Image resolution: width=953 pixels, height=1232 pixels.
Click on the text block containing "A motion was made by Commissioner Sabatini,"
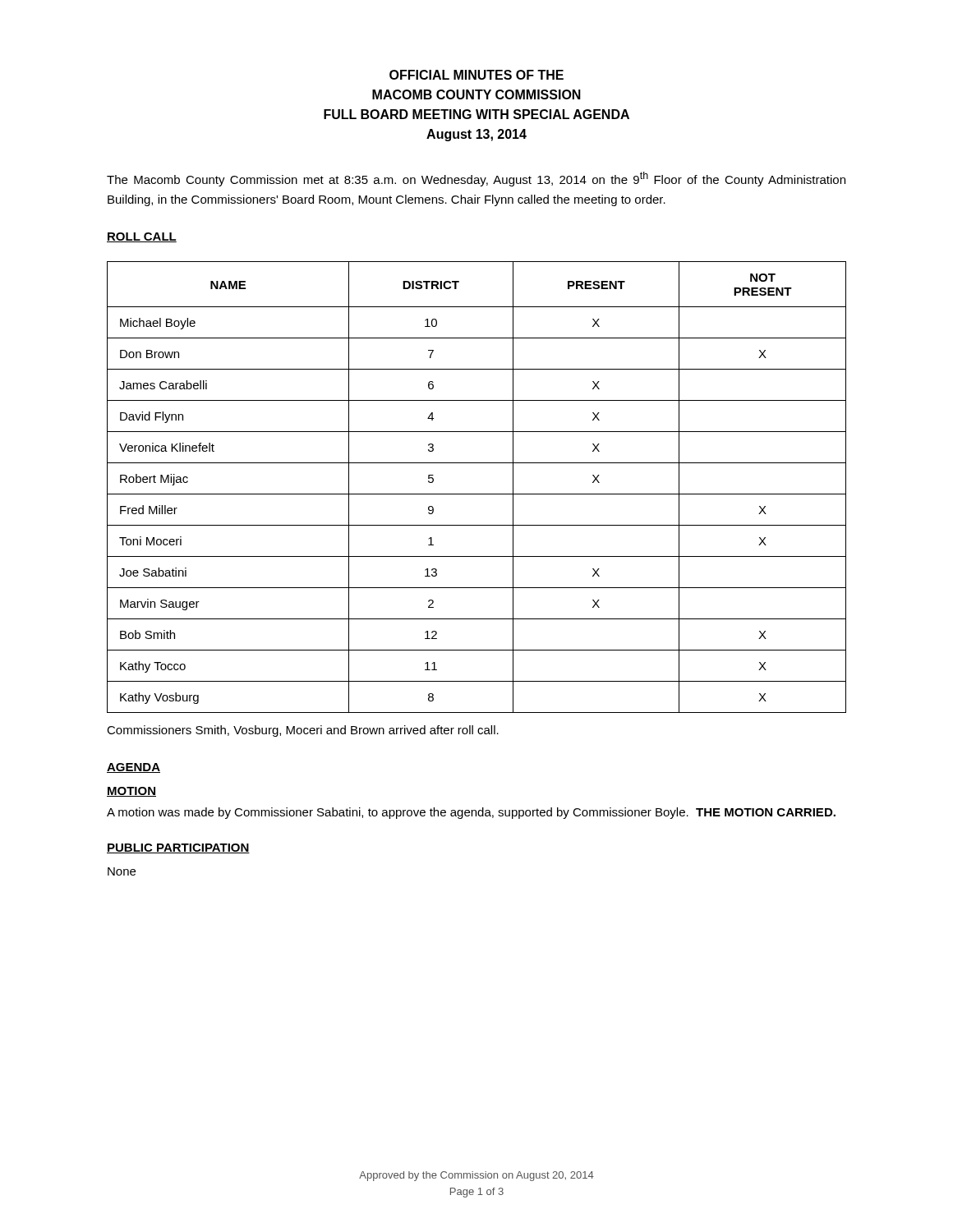tap(472, 811)
